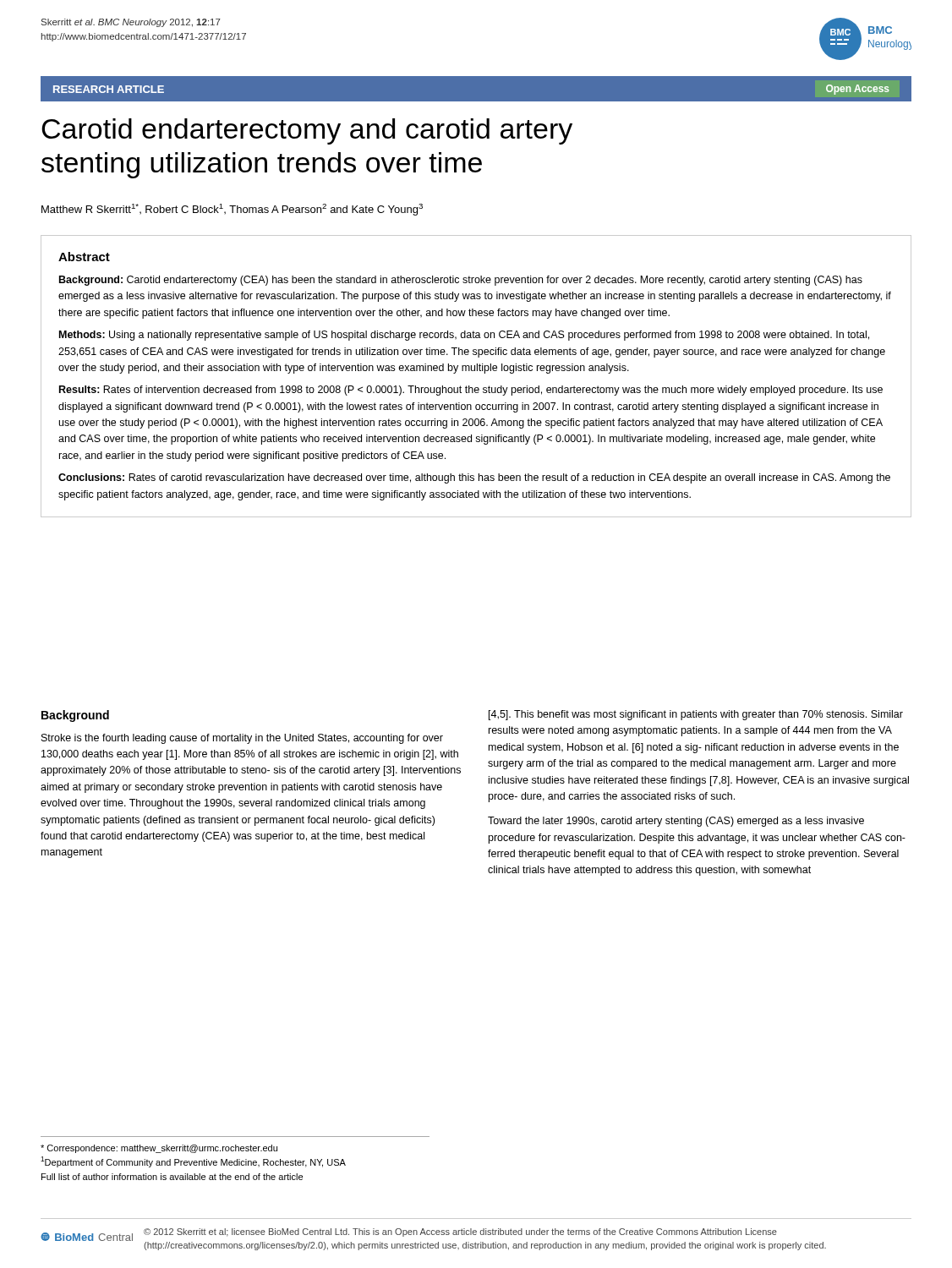952x1268 pixels.
Task: Point to the block beginning "Background Stroke is"
Action: 252,784
